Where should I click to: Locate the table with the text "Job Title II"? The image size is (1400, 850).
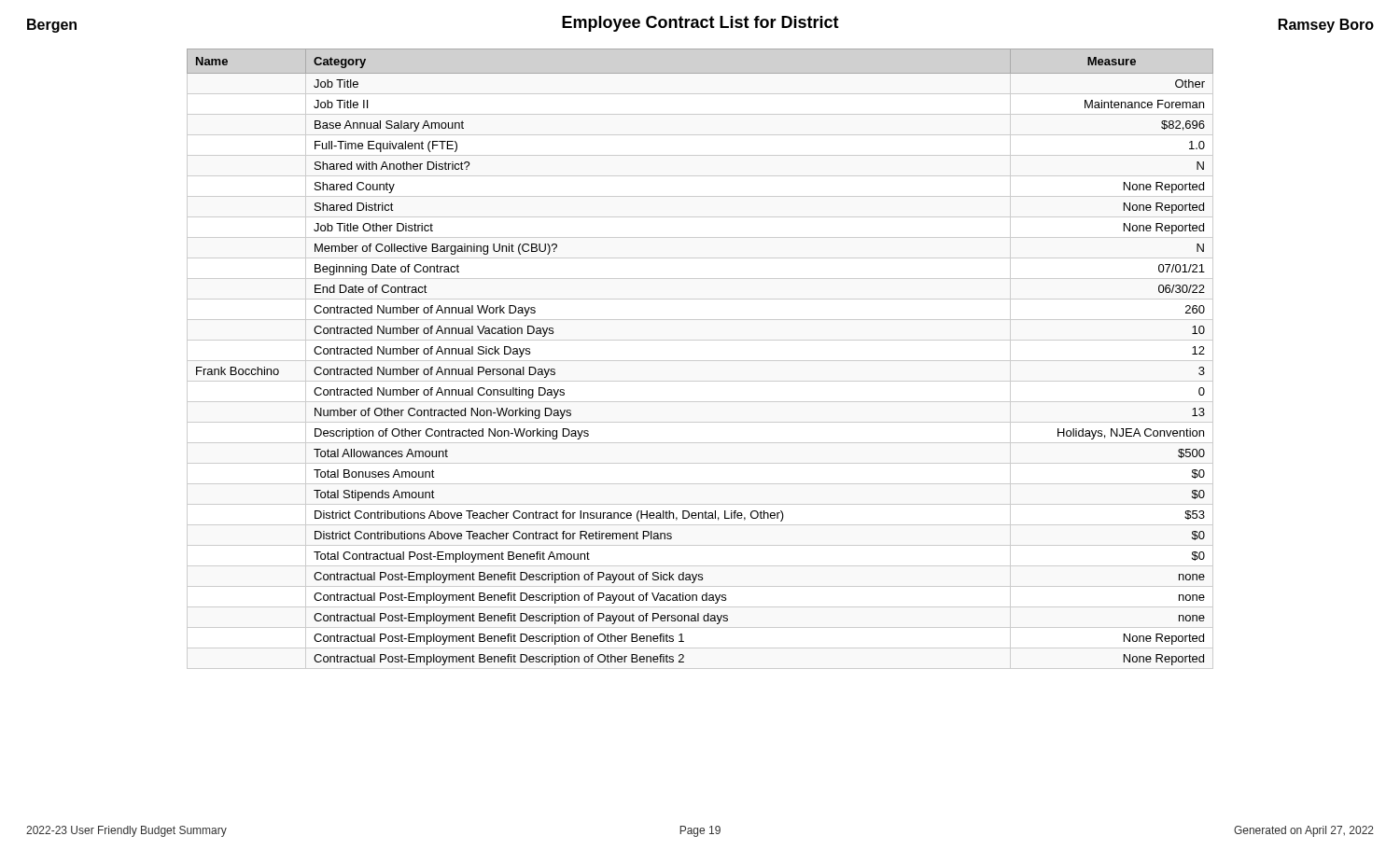pos(700,359)
